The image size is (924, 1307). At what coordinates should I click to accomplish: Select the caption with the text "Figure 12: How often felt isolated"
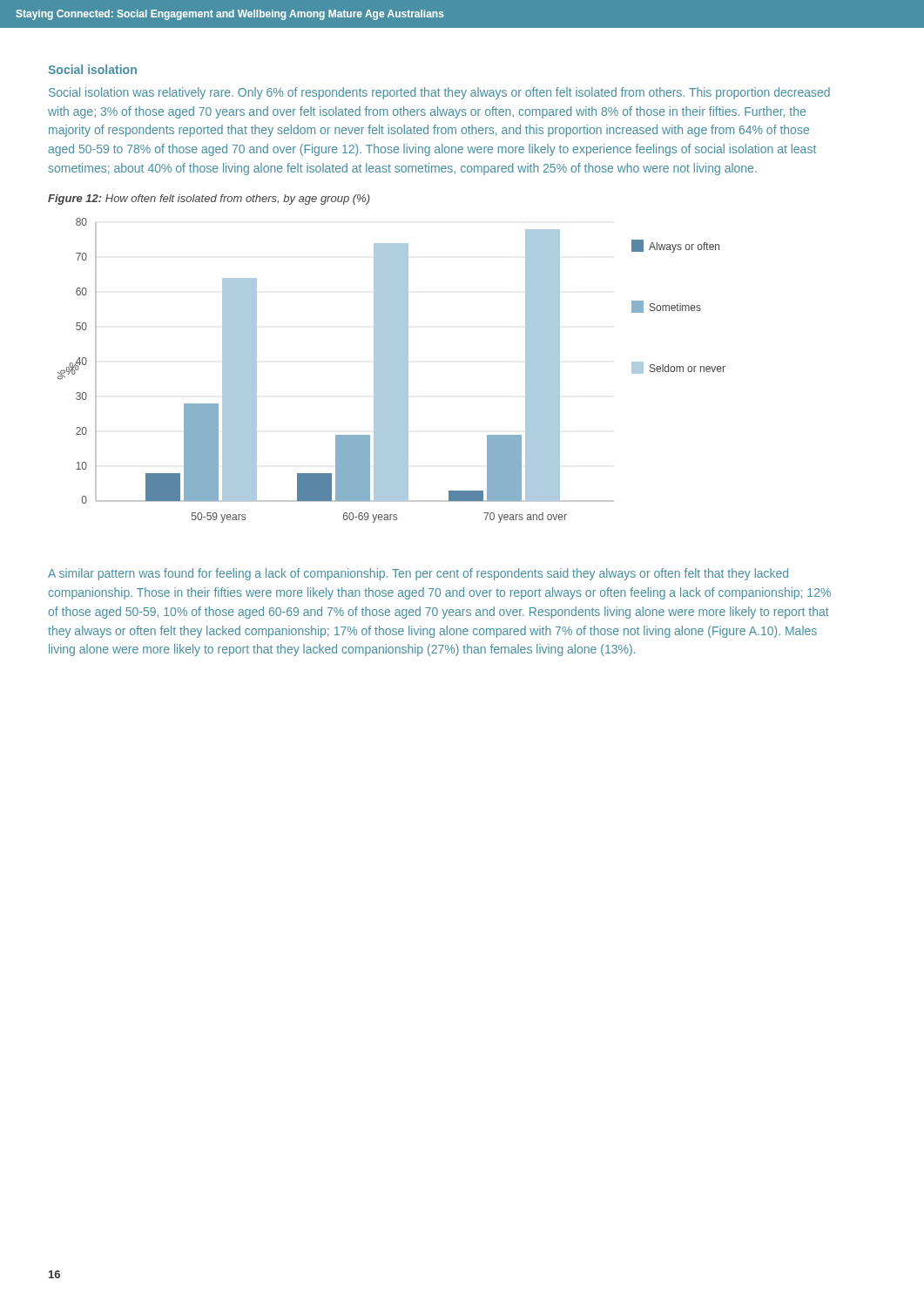pos(209,199)
